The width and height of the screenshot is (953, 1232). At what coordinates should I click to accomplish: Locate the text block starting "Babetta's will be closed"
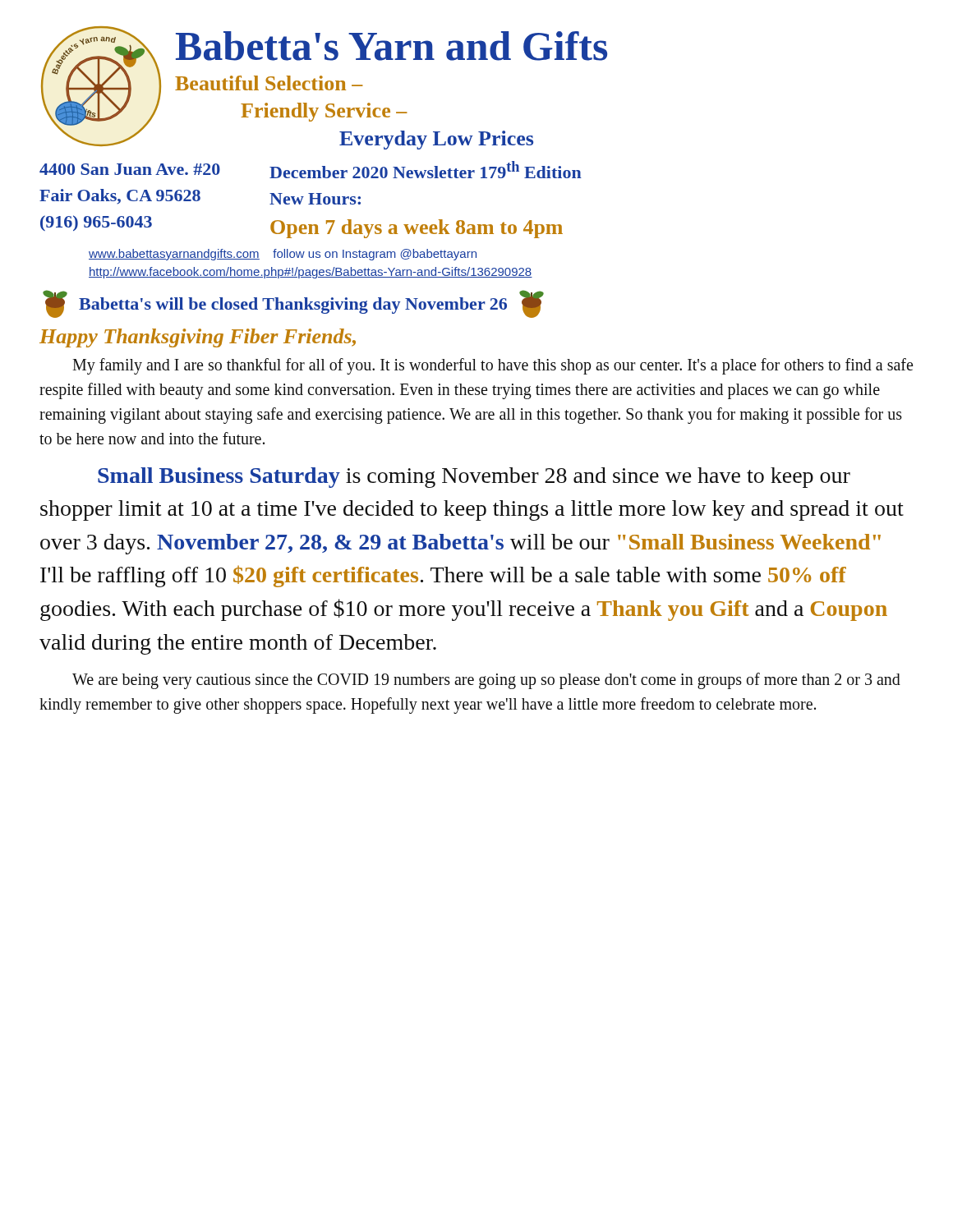tap(293, 304)
